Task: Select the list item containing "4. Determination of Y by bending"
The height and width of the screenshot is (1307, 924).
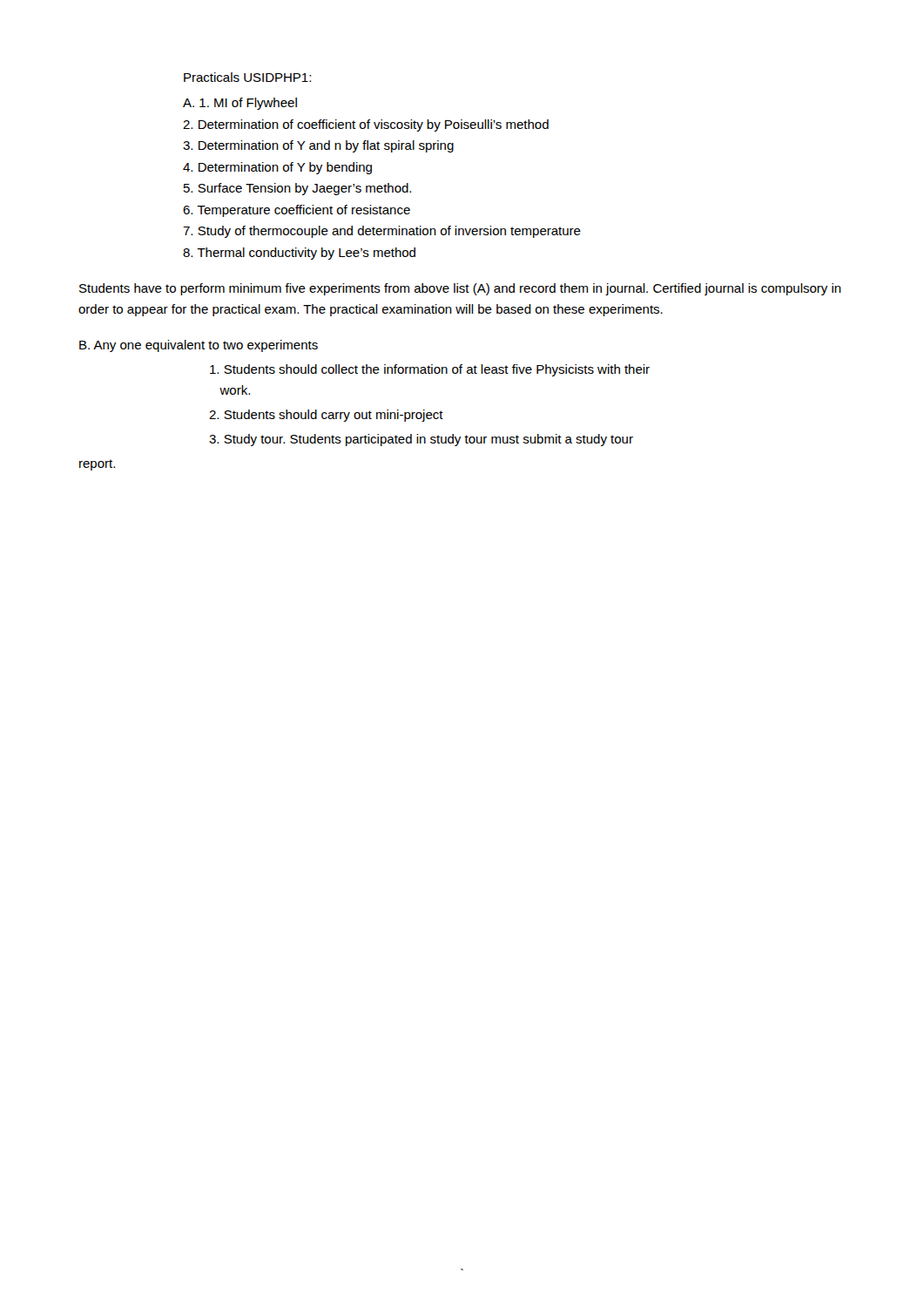Action: click(x=278, y=166)
